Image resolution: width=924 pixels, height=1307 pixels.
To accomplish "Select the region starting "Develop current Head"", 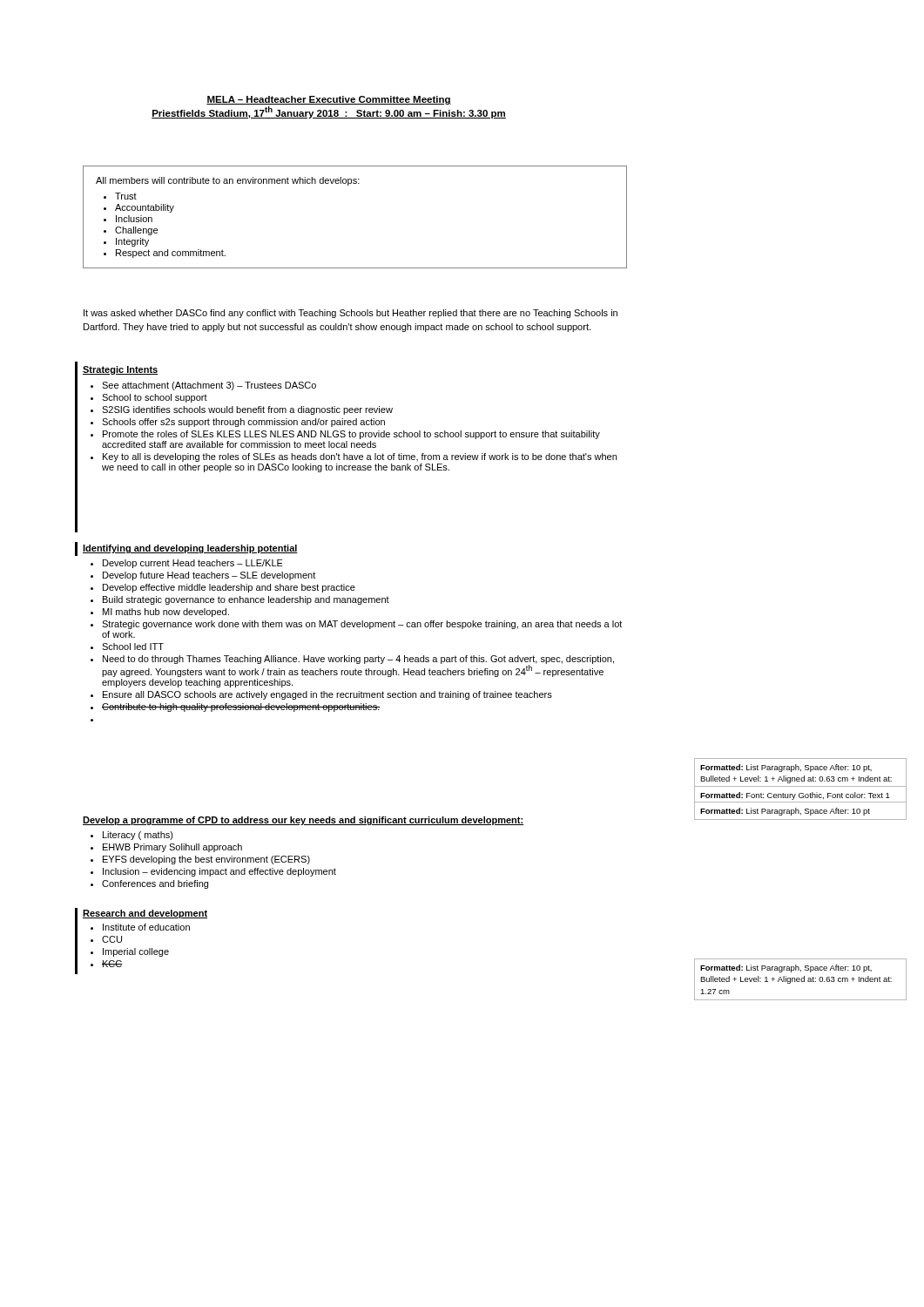I will (187, 564).
